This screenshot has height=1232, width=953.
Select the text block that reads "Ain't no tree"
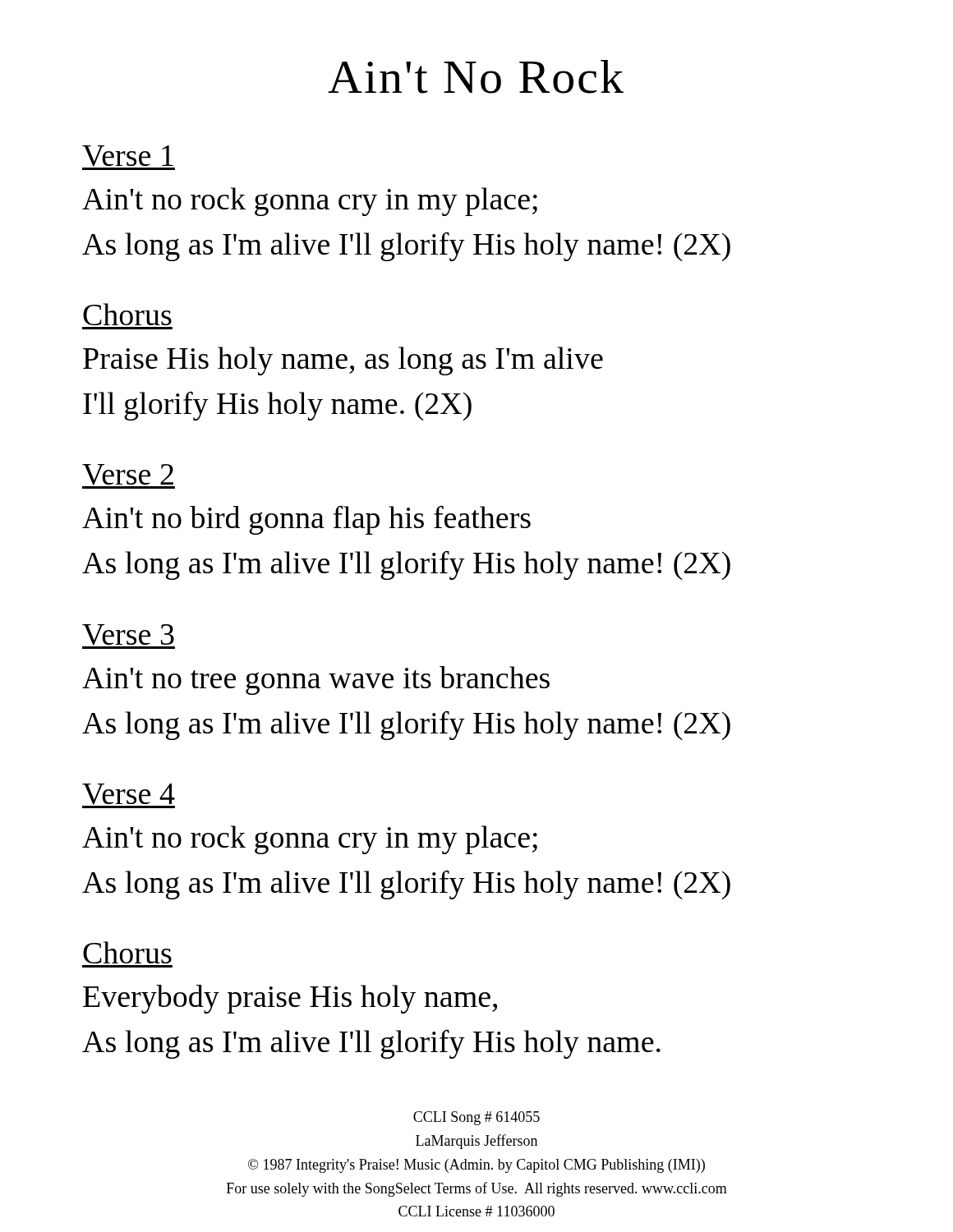(407, 700)
